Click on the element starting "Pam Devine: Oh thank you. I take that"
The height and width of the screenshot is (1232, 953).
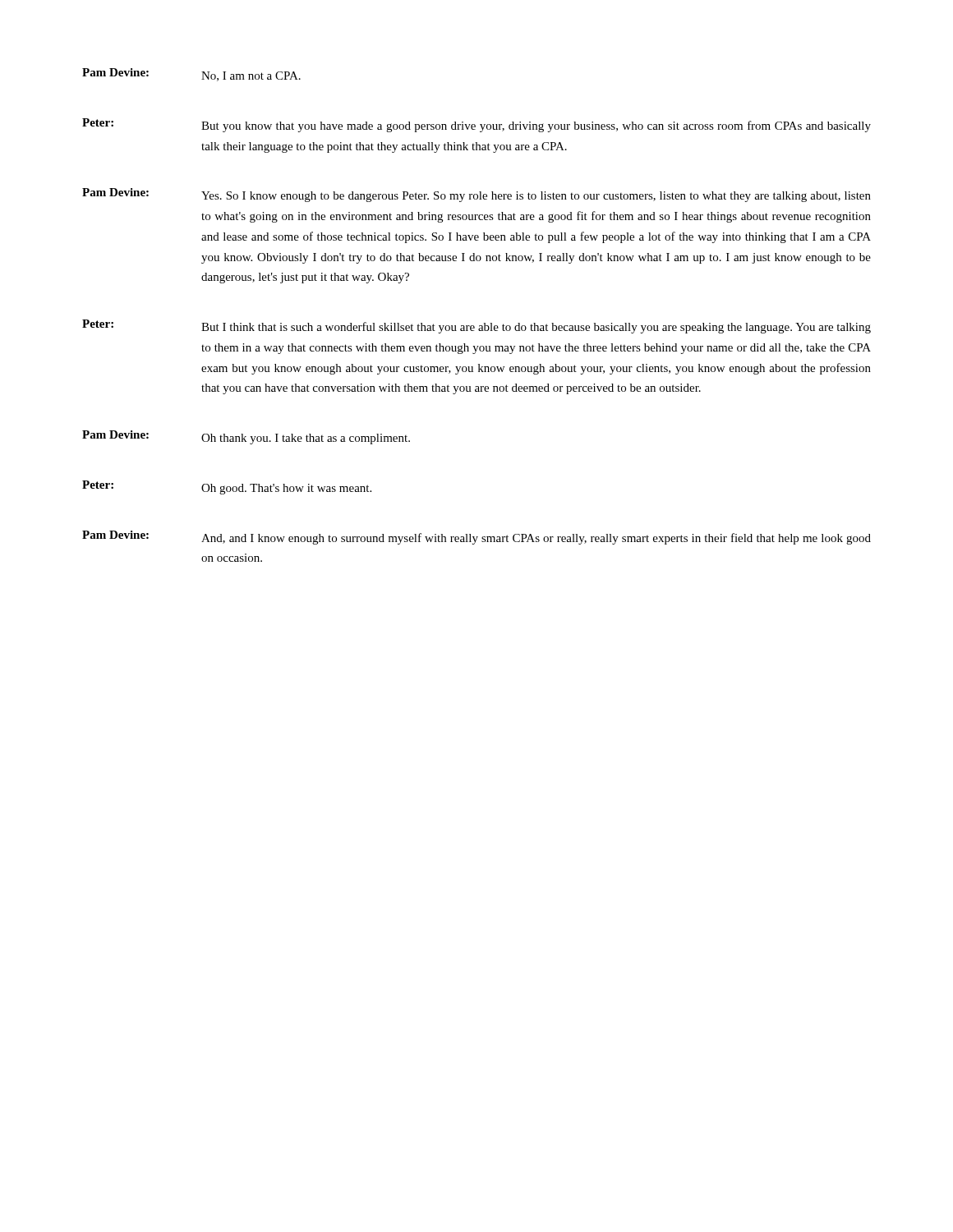point(246,437)
